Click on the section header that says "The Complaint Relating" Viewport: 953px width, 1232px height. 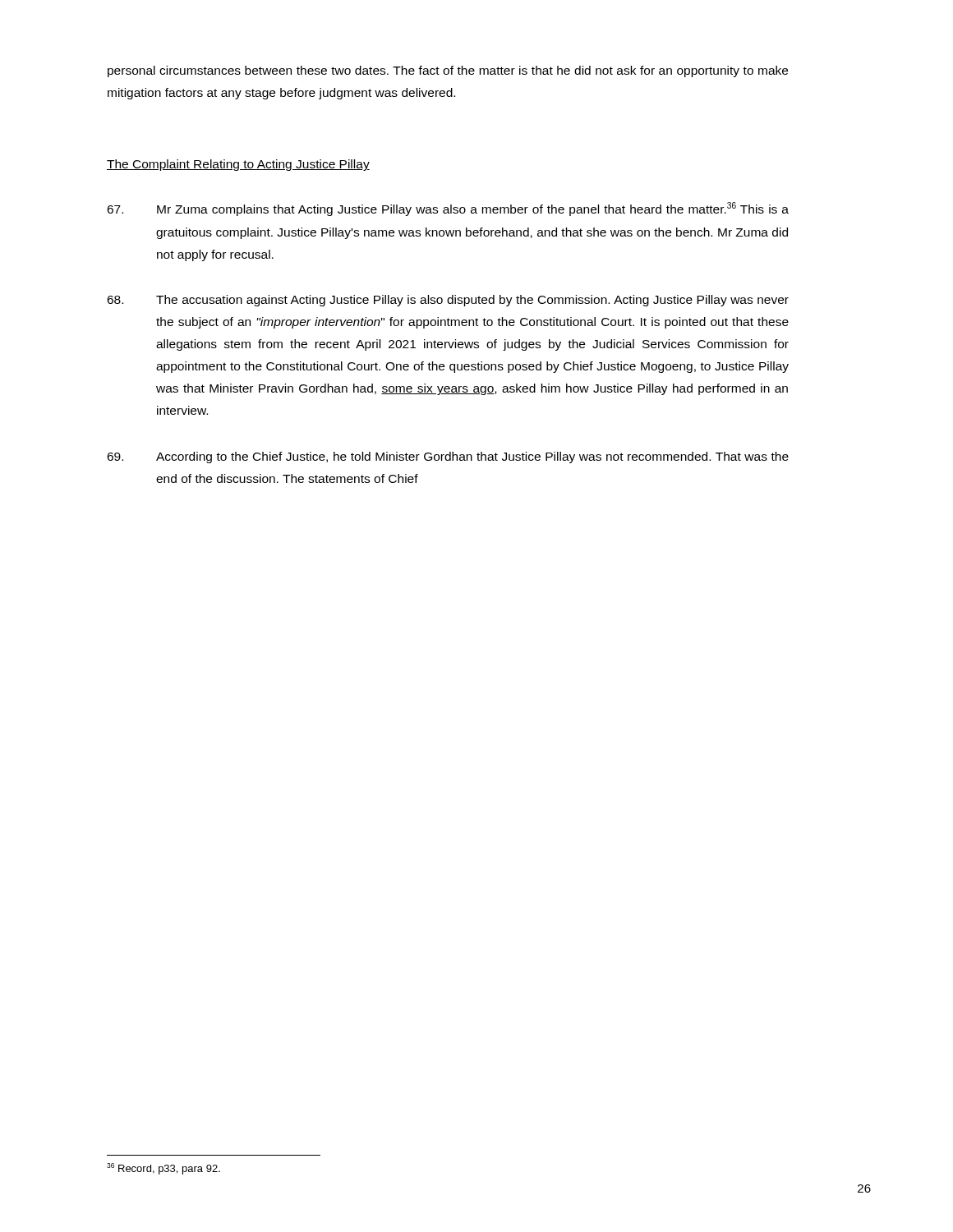(x=238, y=164)
